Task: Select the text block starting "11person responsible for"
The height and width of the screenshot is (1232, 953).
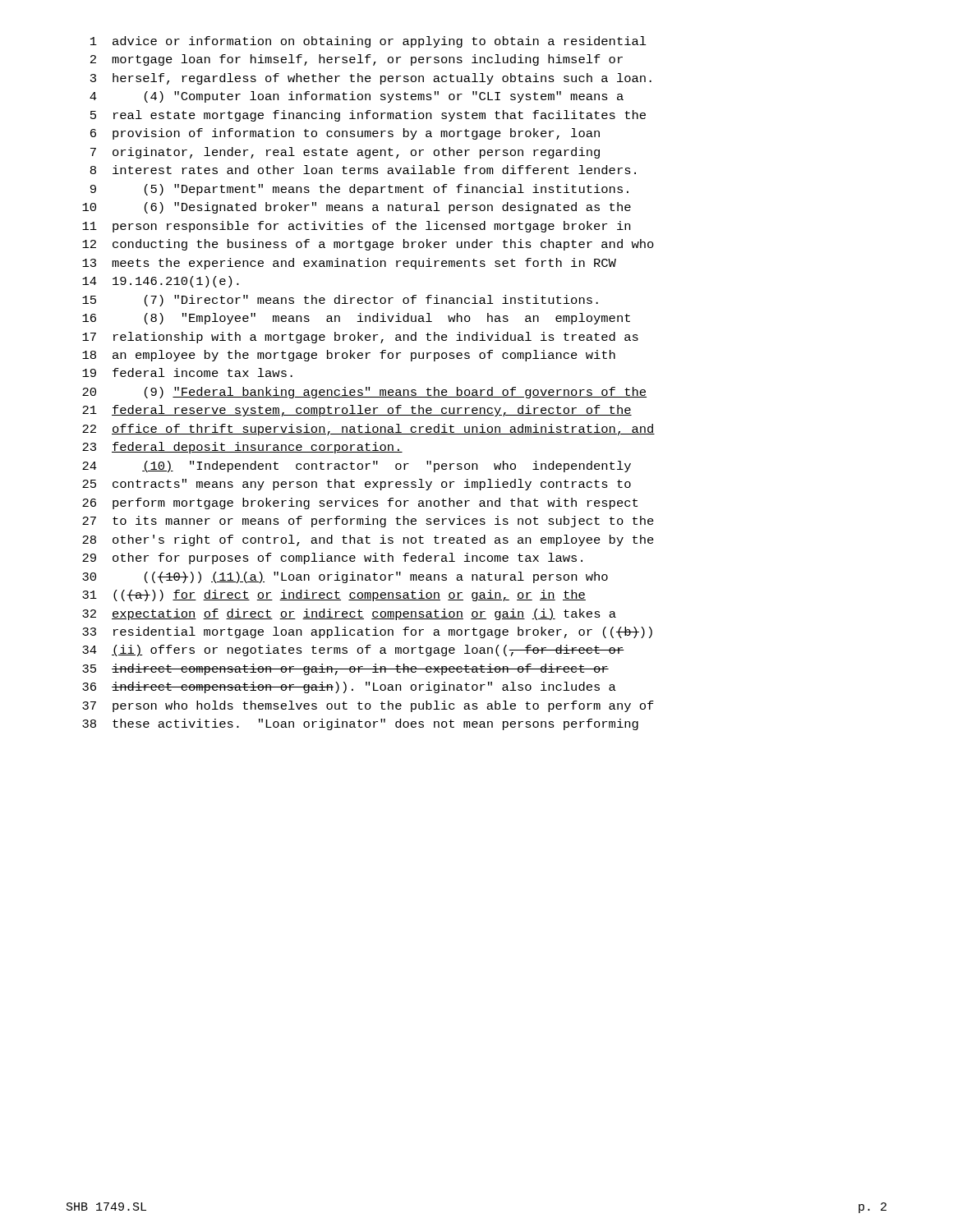Action: [x=349, y=227]
